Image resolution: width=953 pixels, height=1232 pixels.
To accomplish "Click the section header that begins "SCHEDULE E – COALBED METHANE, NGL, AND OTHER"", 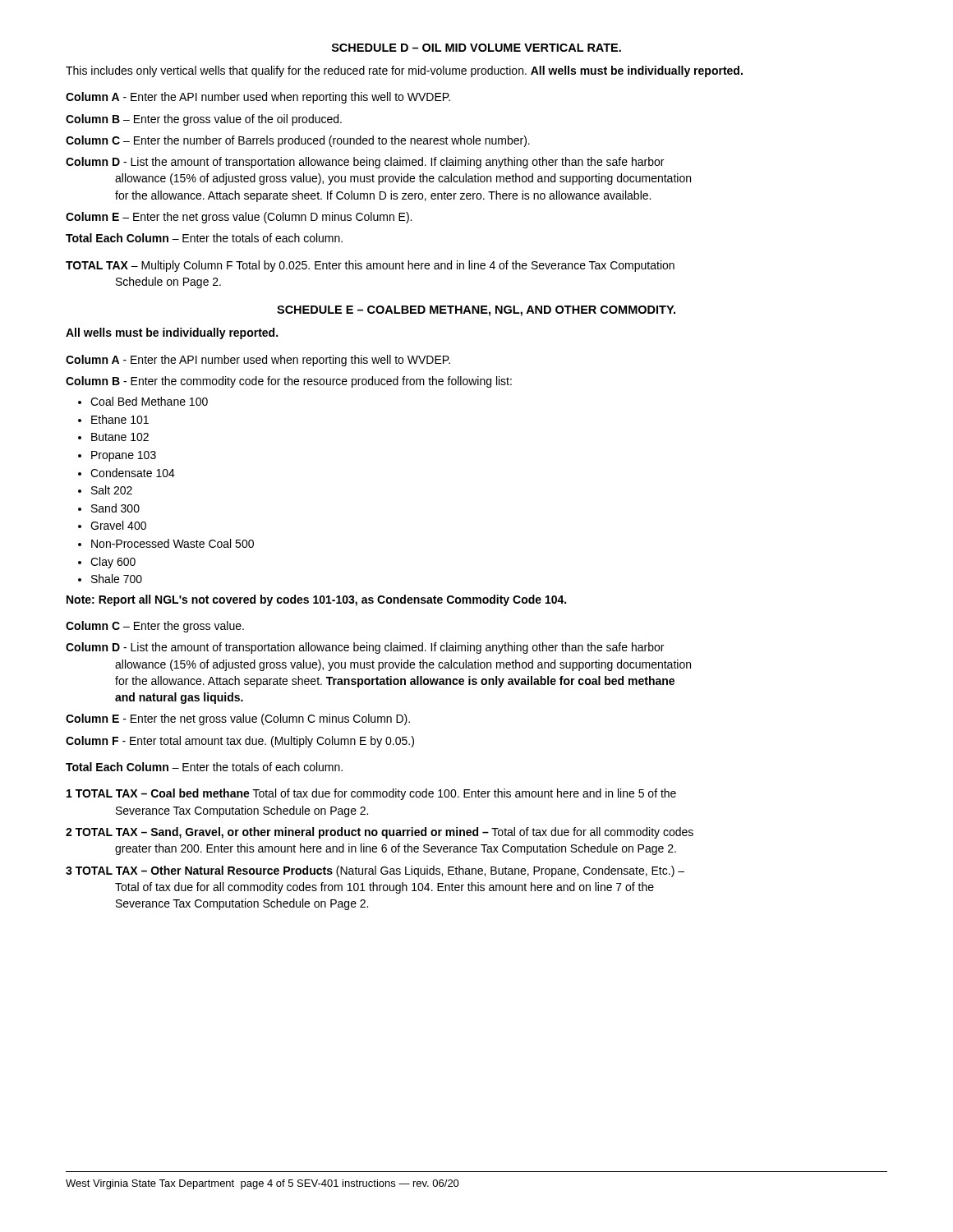I will point(476,310).
